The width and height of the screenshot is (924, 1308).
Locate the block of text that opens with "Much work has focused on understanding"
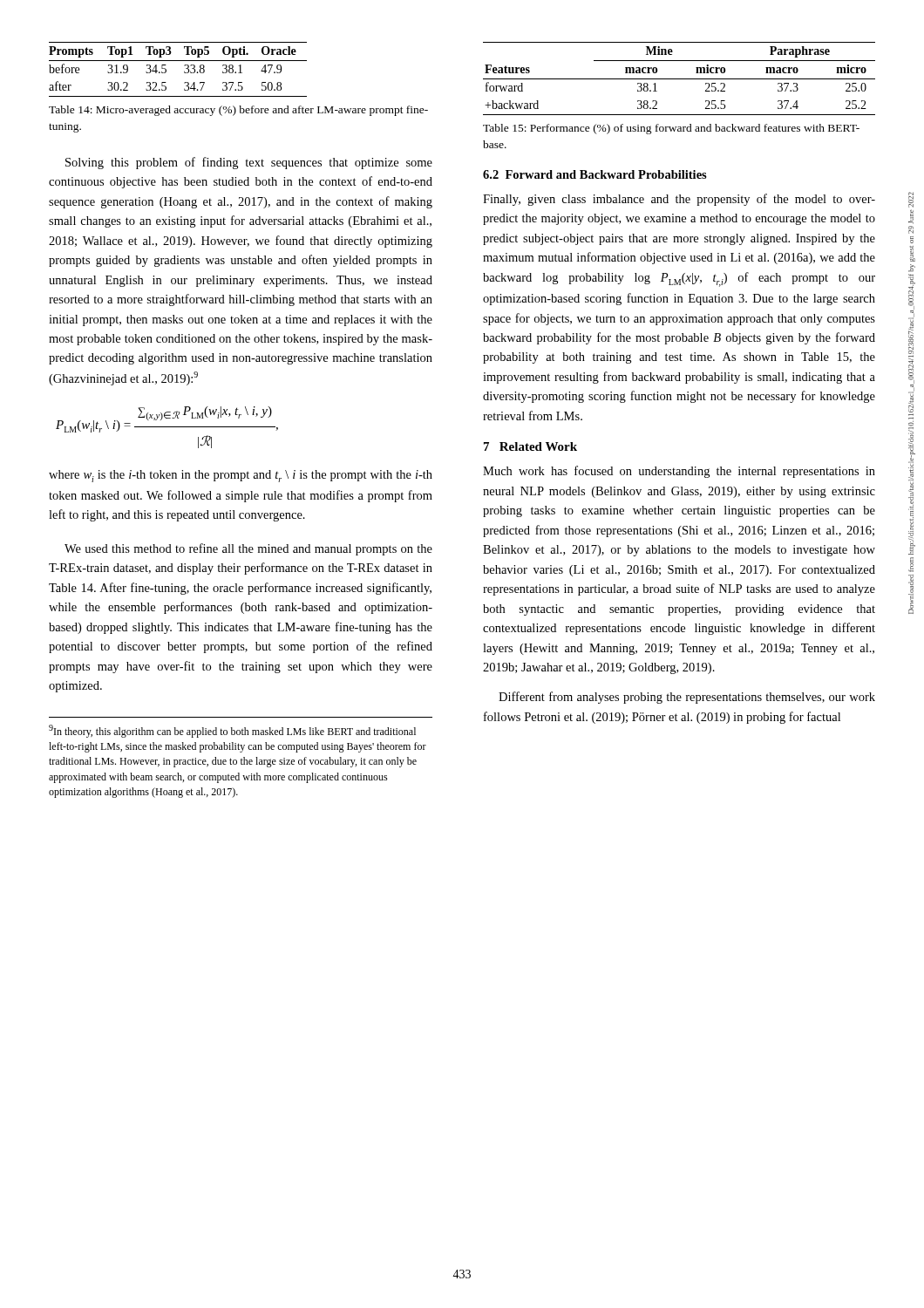click(679, 569)
